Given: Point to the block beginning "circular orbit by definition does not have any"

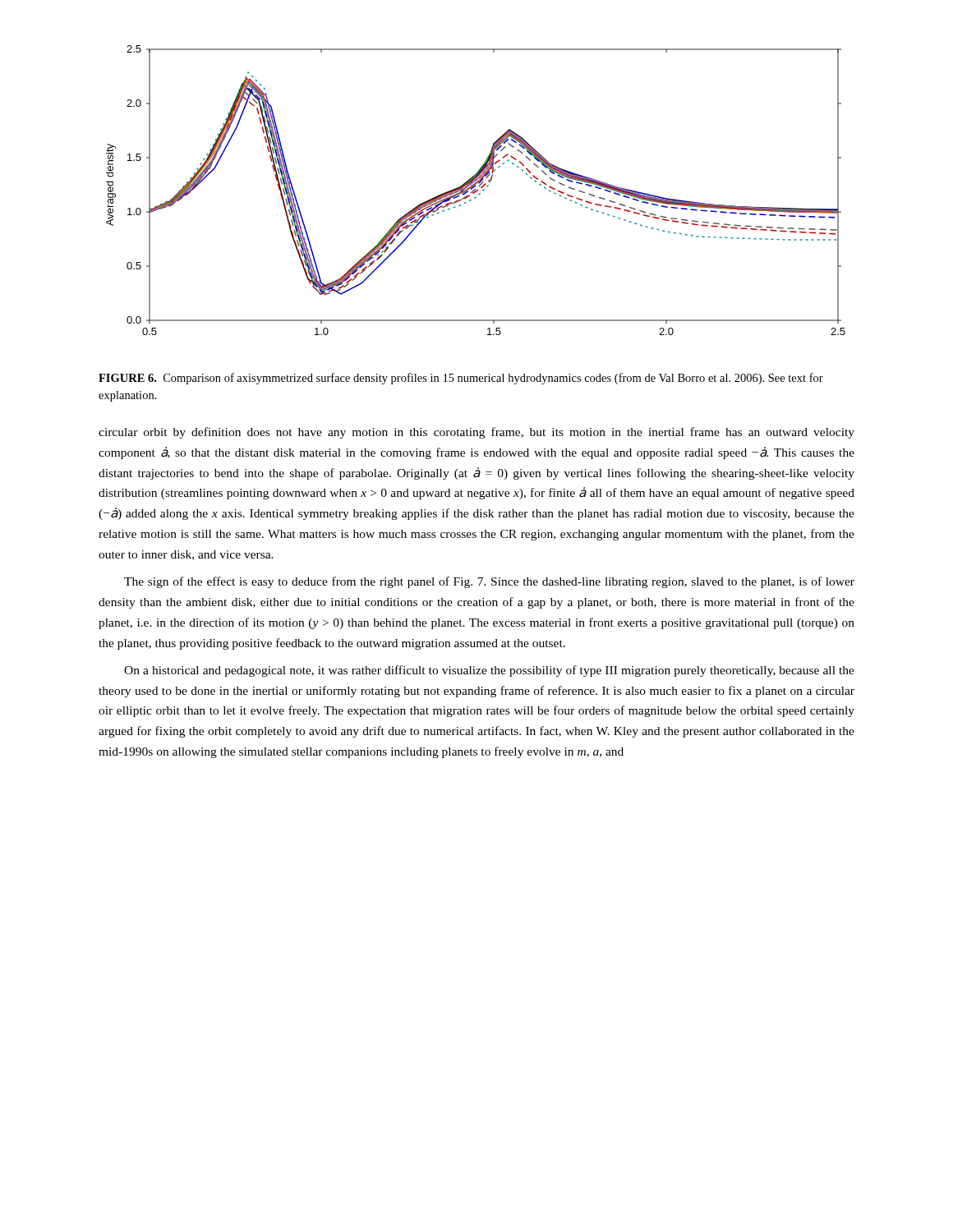Looking at the screenshot, I should pos(476,592).
